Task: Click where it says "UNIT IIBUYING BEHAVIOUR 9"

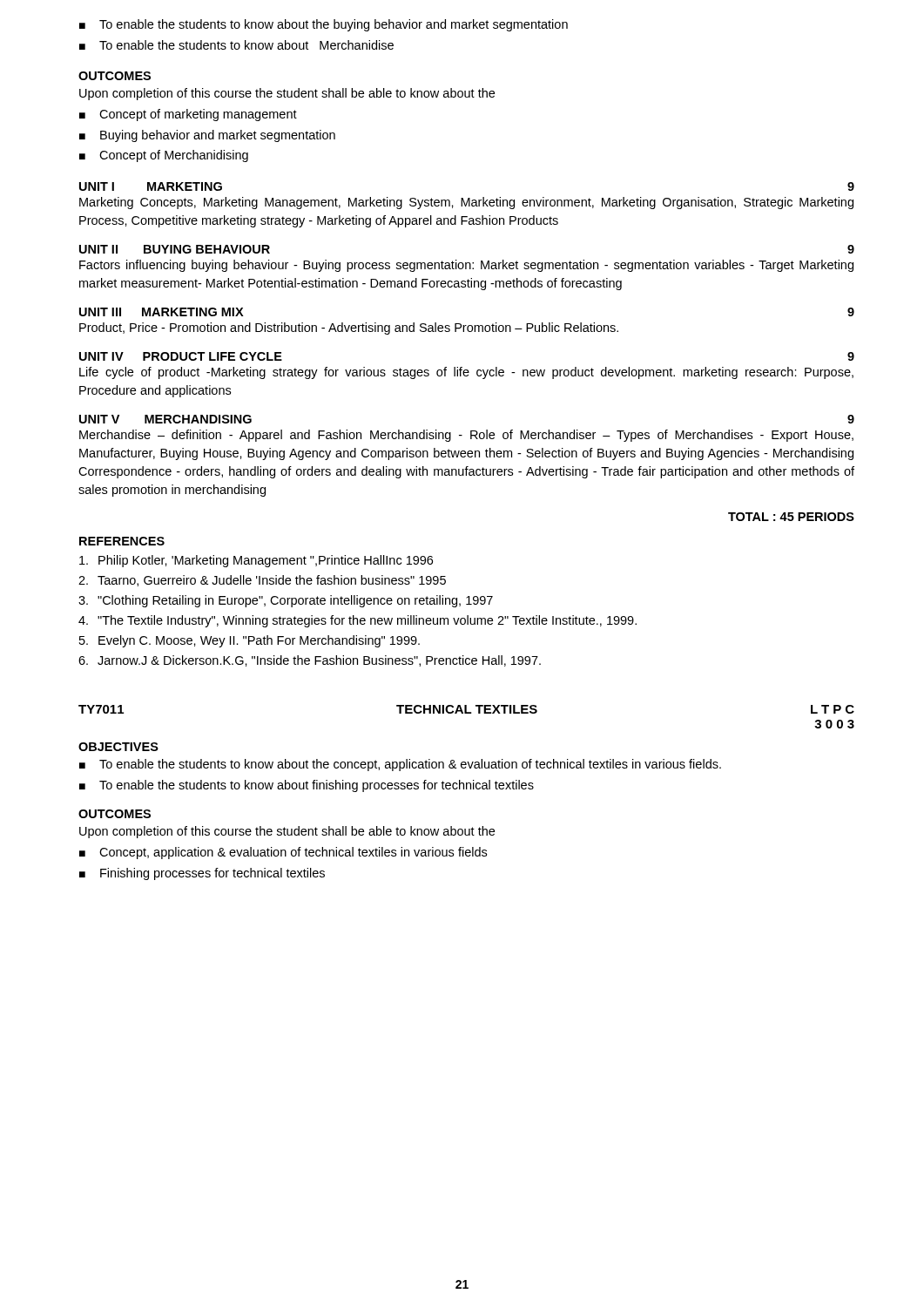Action: coord(98,249)
